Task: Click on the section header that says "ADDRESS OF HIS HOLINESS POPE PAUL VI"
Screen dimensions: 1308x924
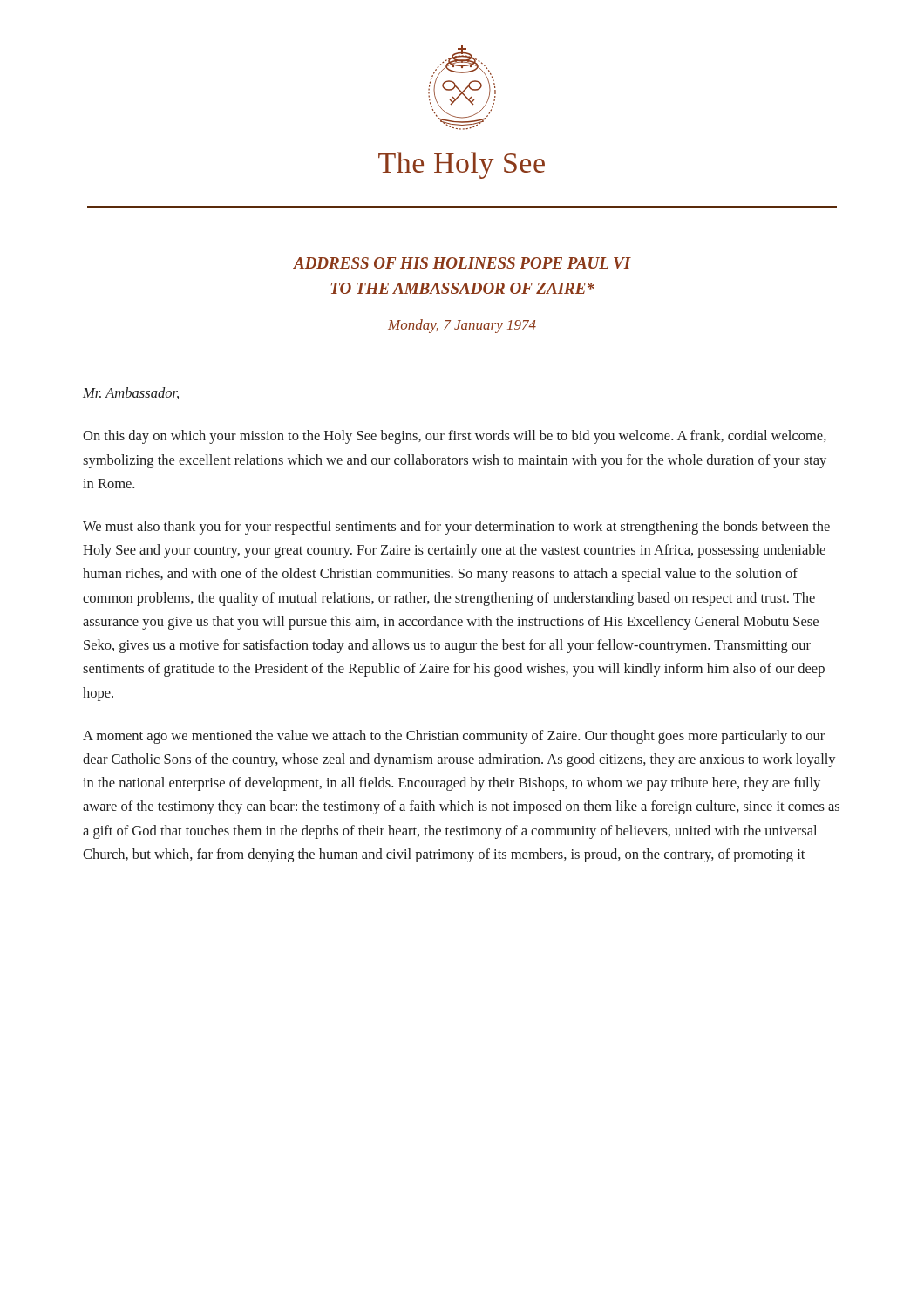Action: coord(462,276)
